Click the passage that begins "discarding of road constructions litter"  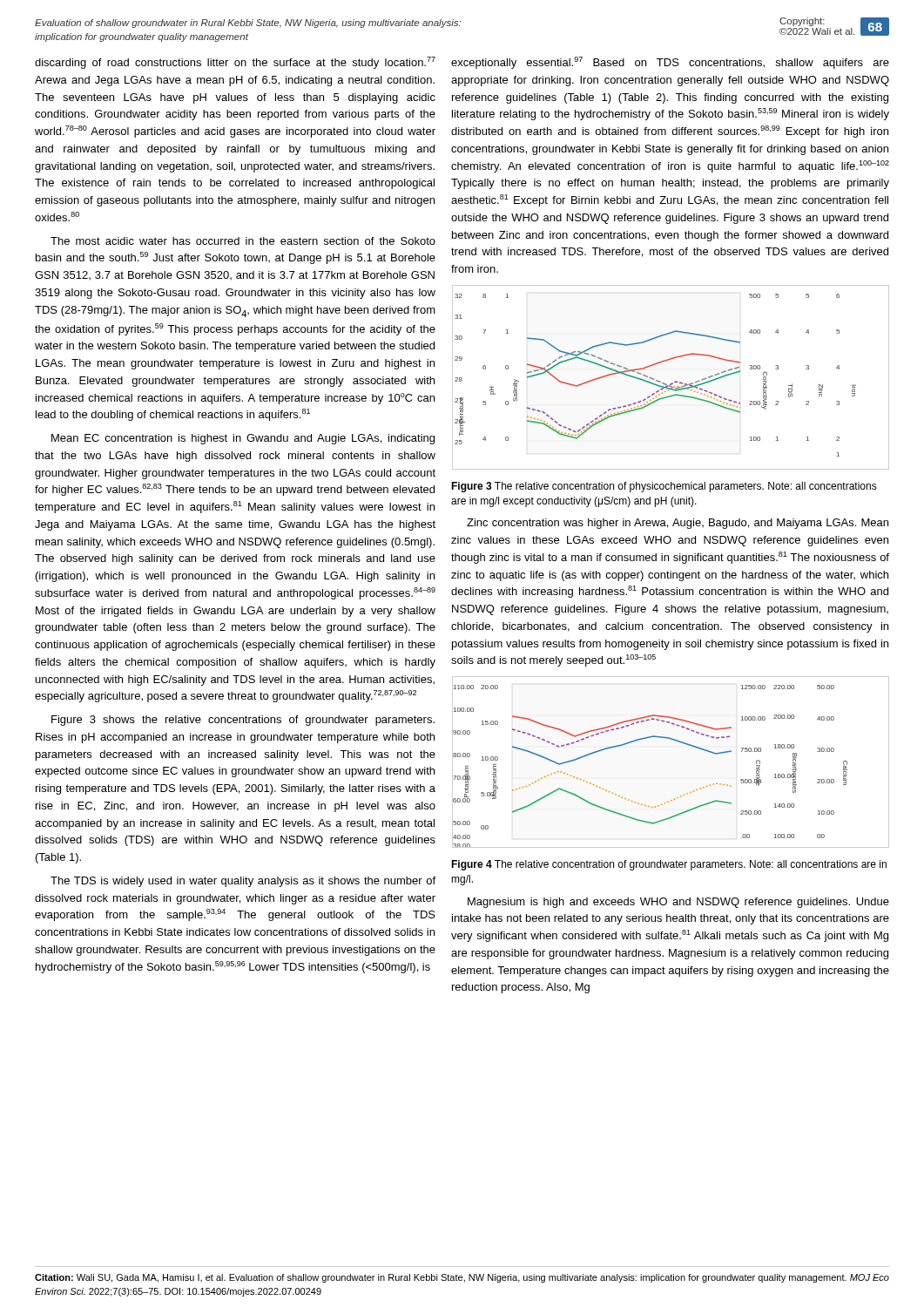pyautogui.click(x=235, y=140)
